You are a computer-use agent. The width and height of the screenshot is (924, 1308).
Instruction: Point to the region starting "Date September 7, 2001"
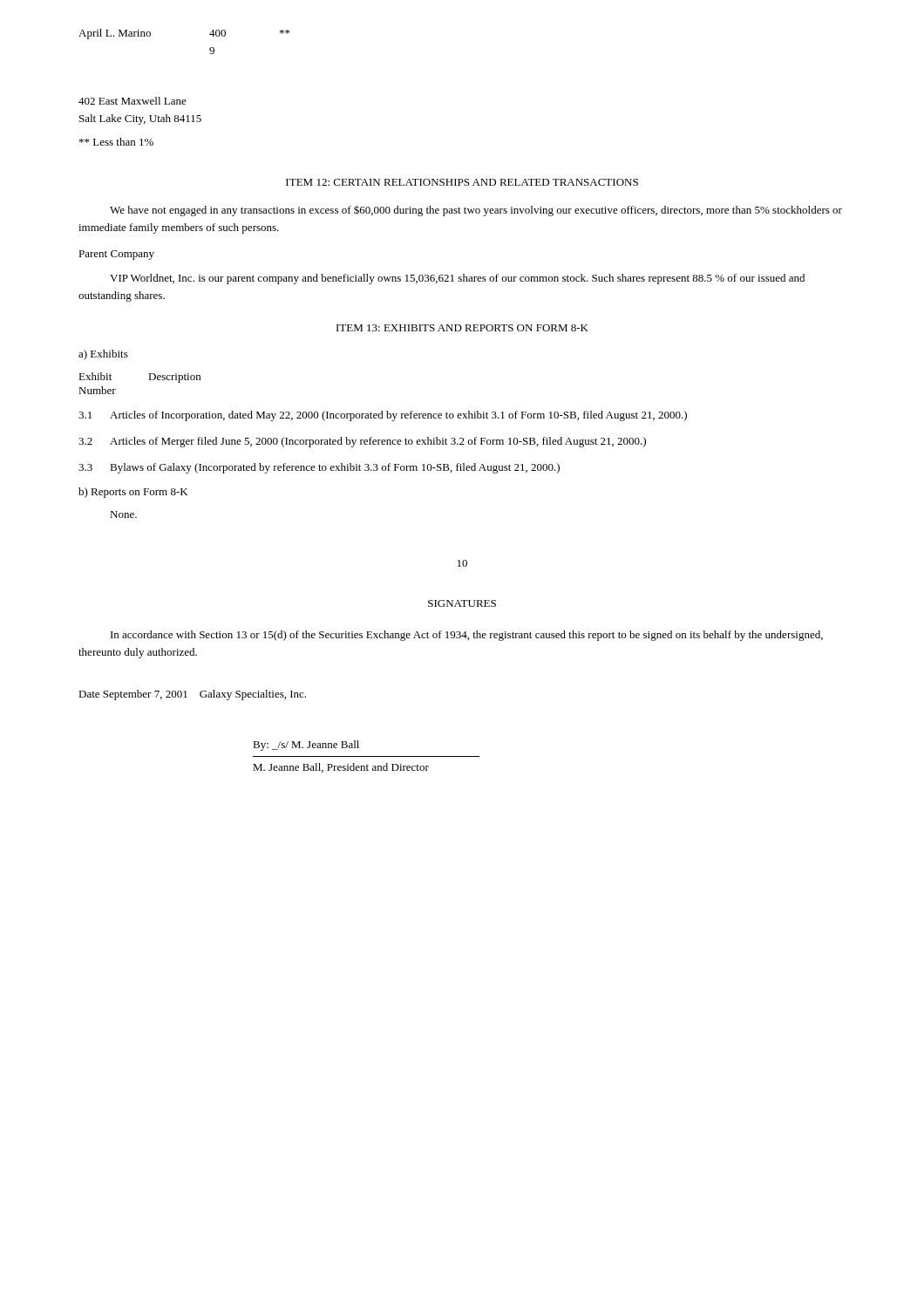(193, 694)
